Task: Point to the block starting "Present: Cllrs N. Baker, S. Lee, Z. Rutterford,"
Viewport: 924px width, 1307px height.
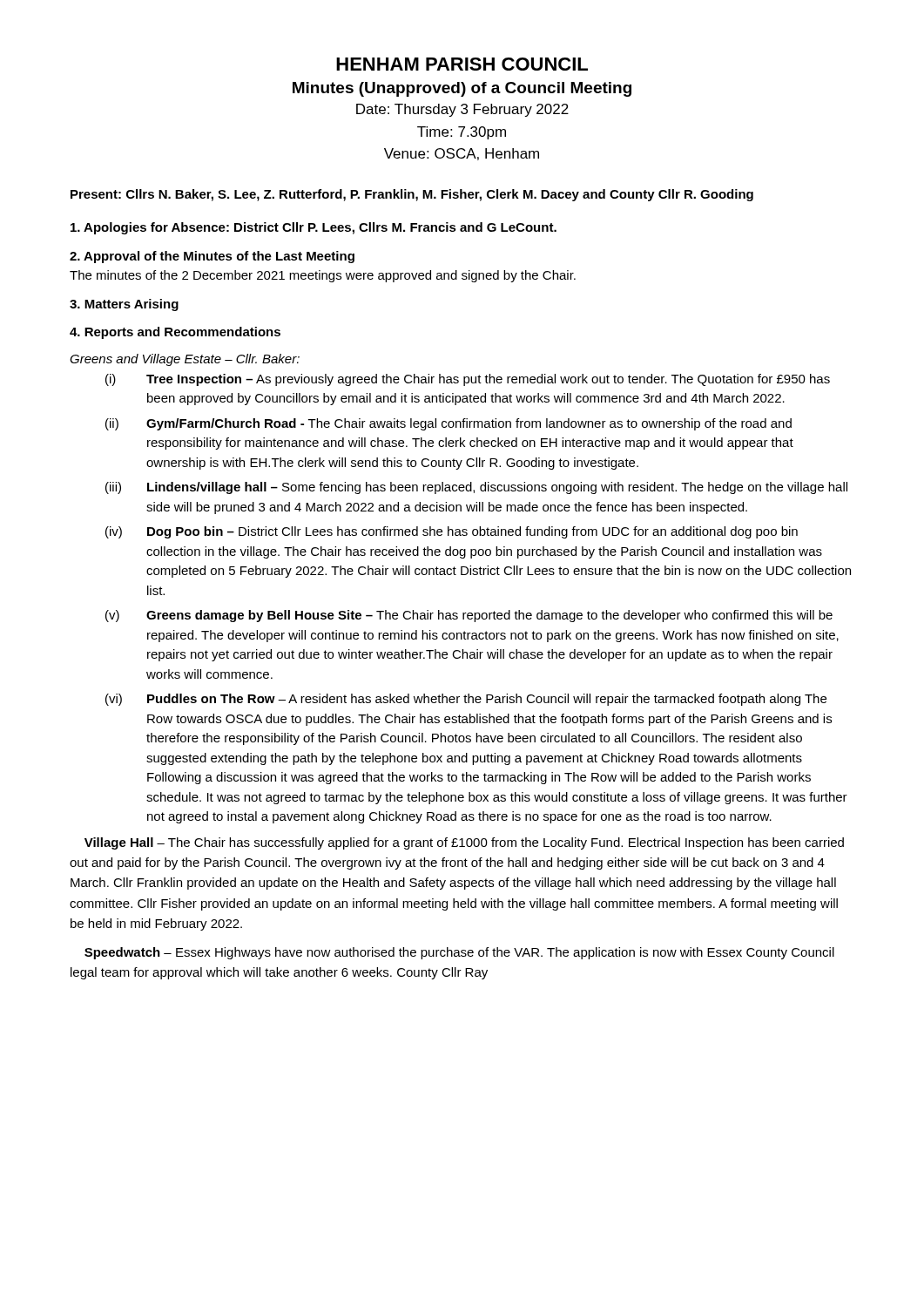Action: [412, 194]
